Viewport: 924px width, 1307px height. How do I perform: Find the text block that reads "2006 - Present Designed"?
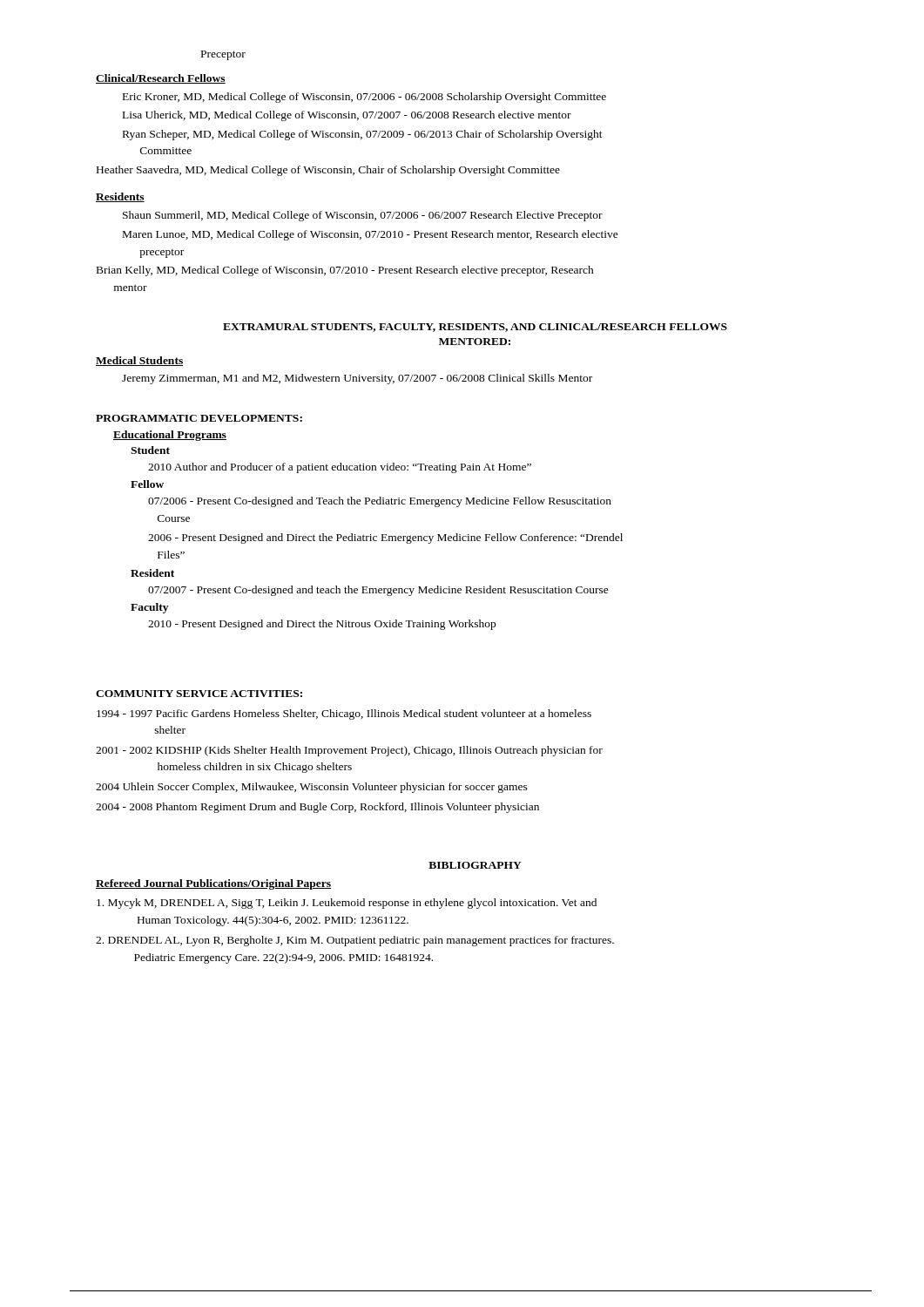[386, 546]
